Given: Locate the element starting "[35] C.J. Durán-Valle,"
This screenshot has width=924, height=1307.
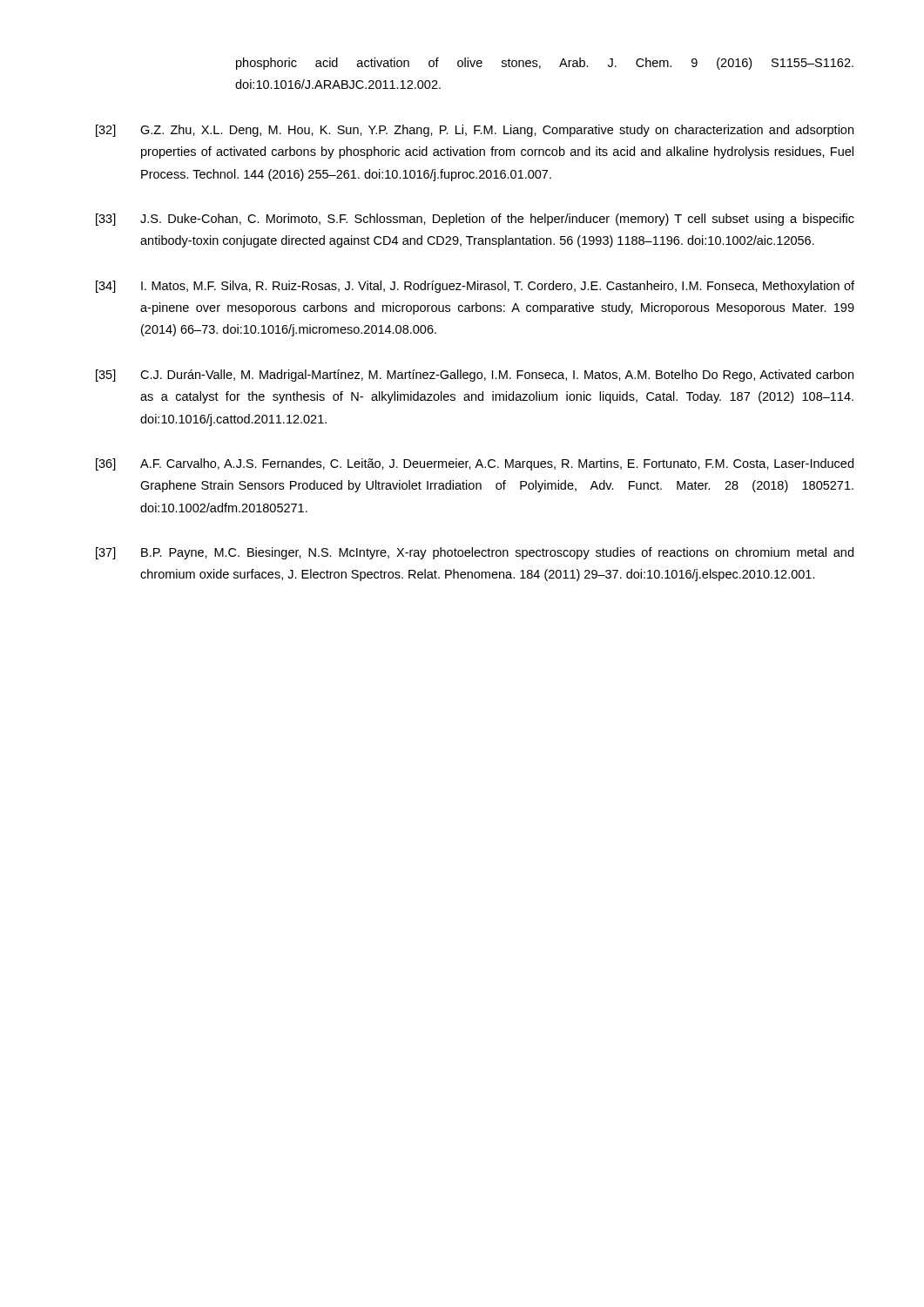Looking at the screenshot, I should click(475, 397).
